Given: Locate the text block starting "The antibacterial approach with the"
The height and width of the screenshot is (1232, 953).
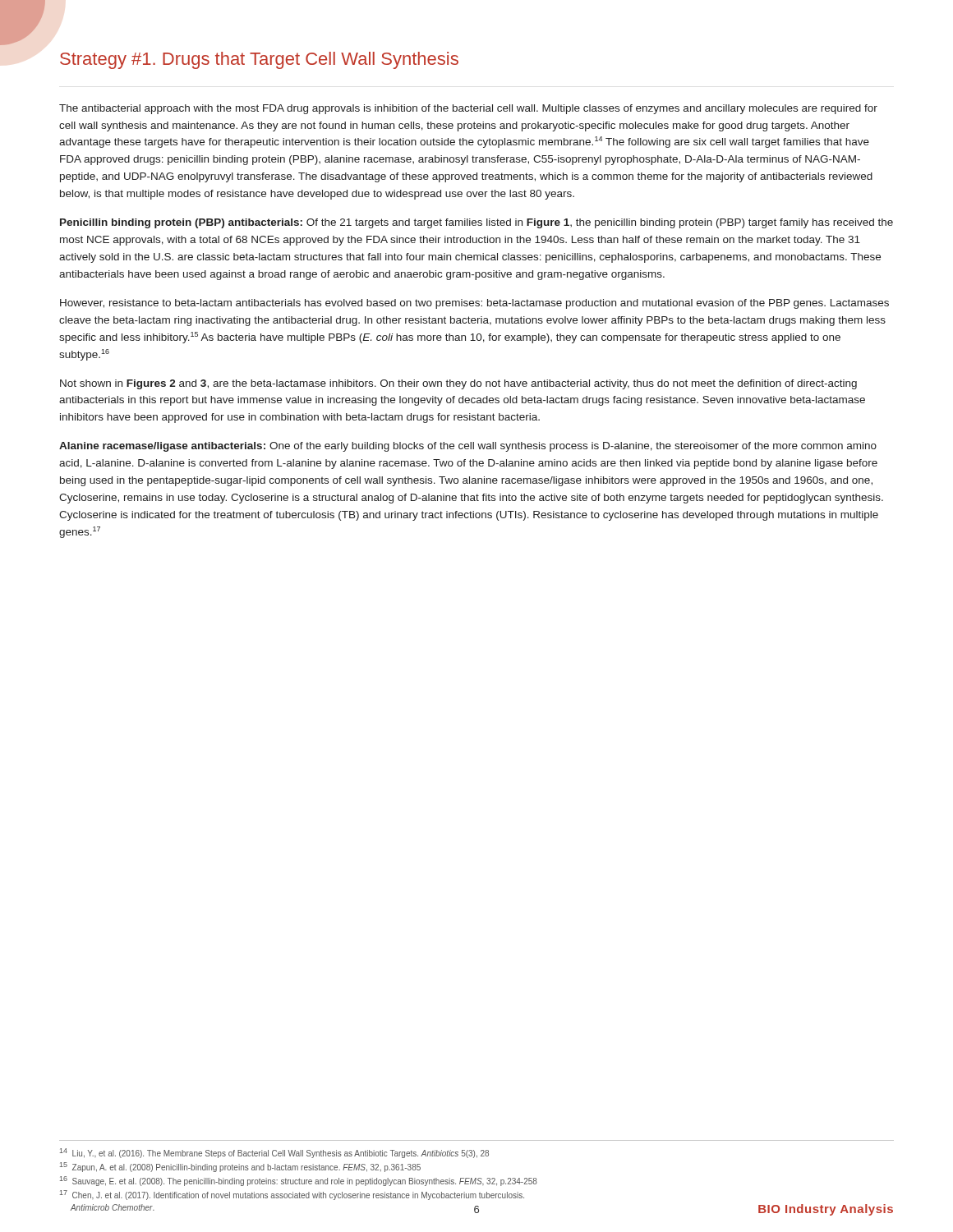Looking at the screenshot, I should click(x=476, y=151).
